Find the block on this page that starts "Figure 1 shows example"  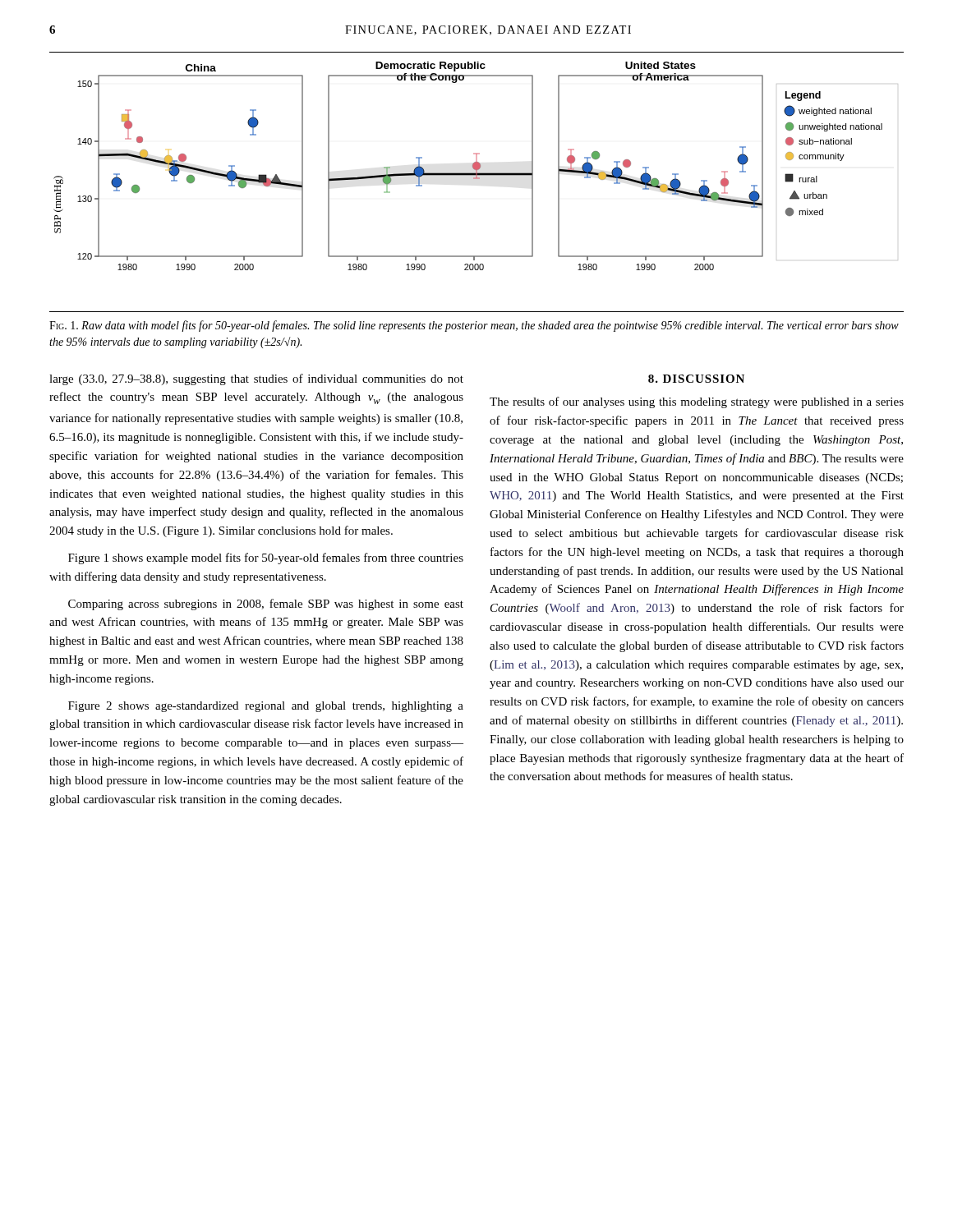[256, 567]
